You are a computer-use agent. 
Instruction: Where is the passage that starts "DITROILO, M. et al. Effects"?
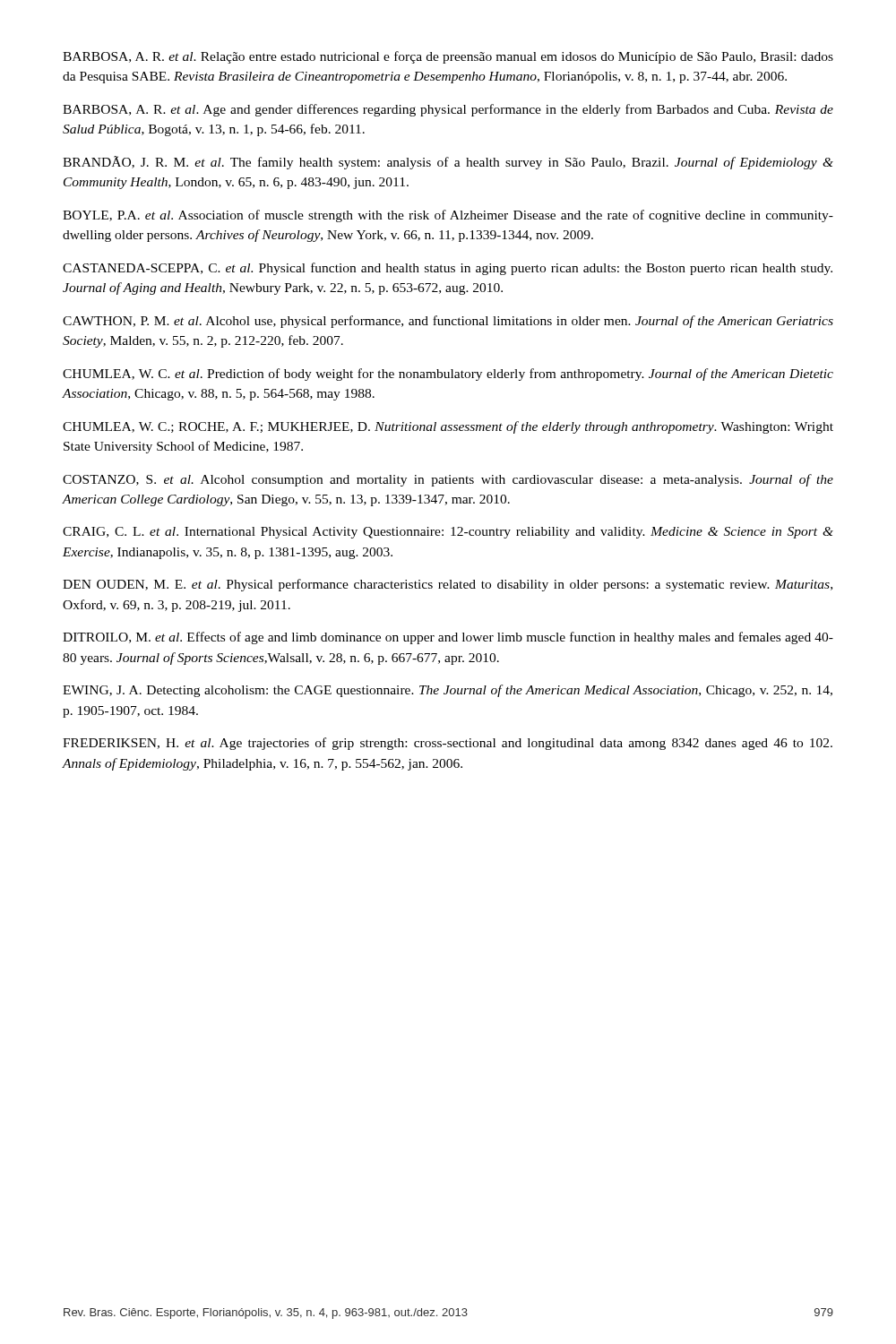pyautogui.click(x=448, y=647)
